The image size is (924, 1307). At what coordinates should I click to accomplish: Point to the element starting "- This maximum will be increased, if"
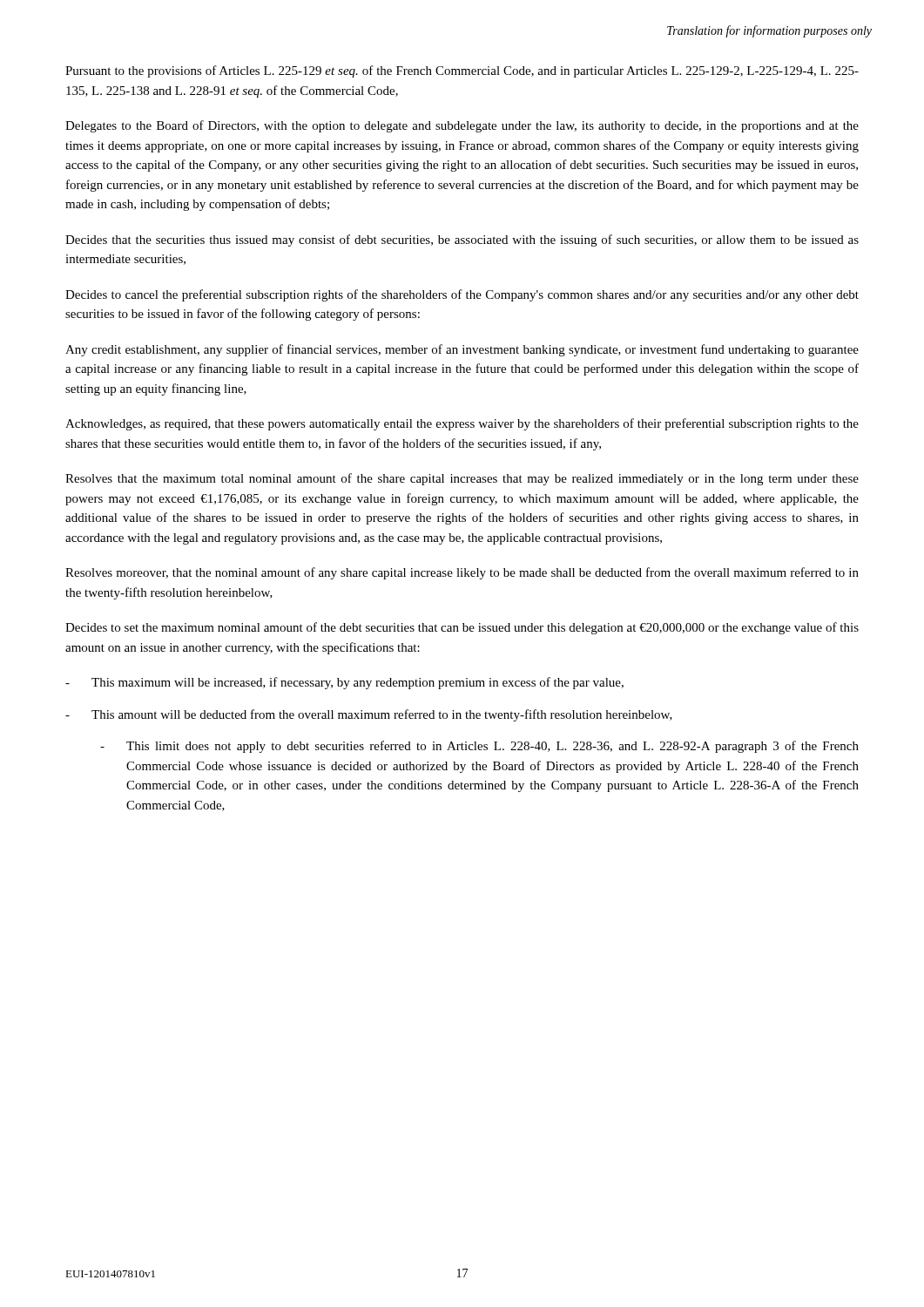[x=462, y=683]
